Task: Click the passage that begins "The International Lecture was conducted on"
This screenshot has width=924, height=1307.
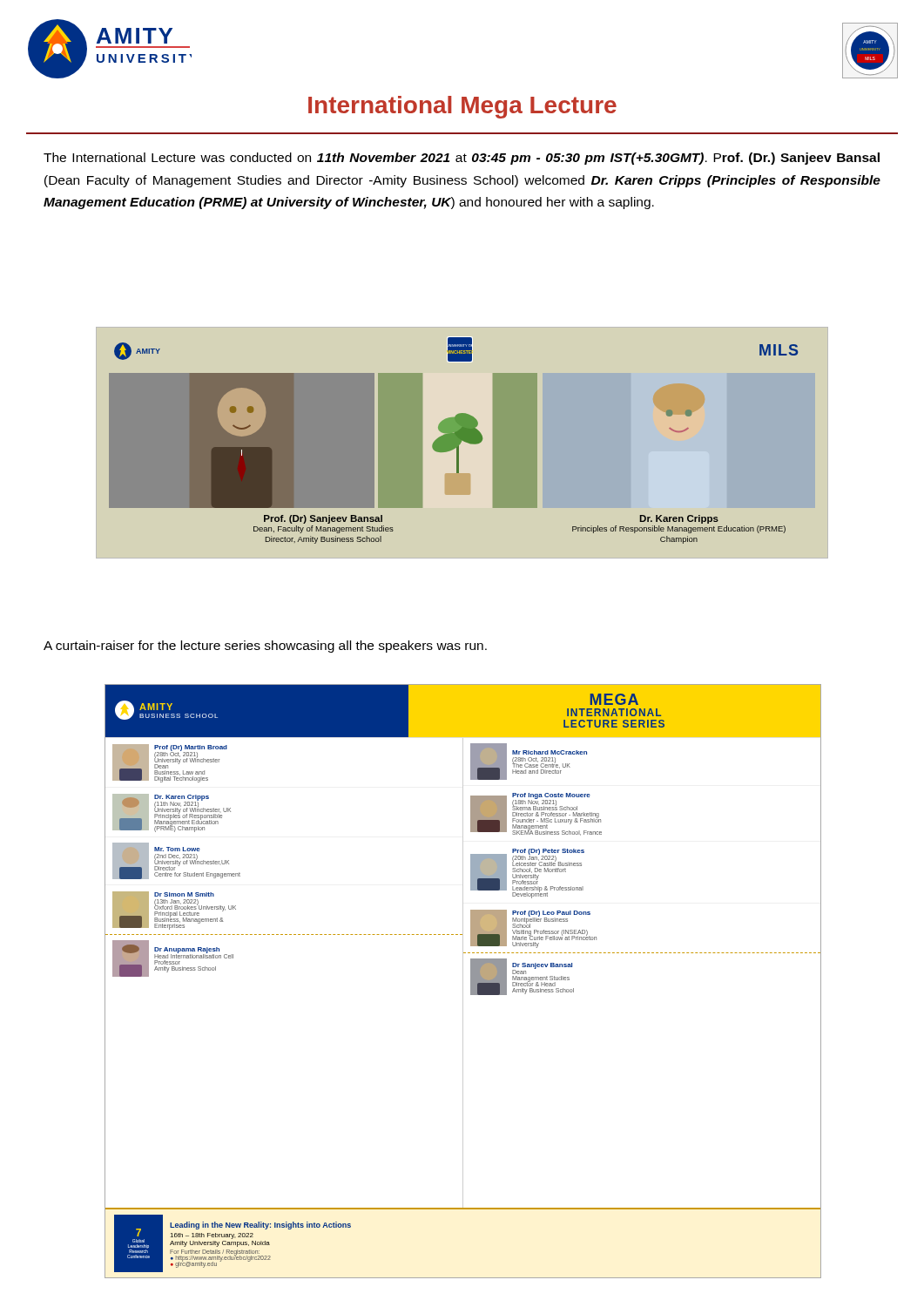Action: pos(462,180)
